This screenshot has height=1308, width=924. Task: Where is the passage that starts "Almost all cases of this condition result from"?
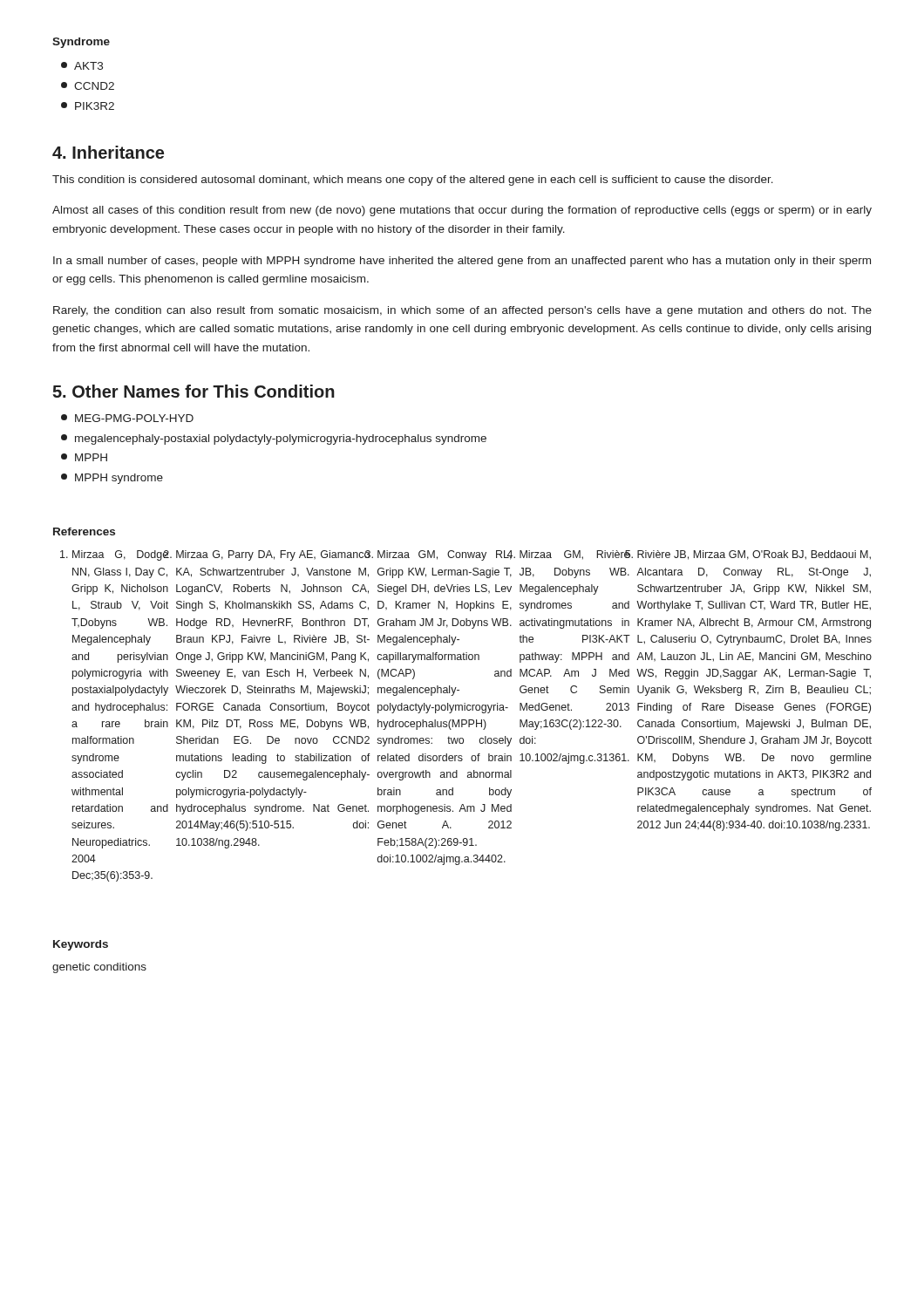pyautogui.click(x=462, y=219)
